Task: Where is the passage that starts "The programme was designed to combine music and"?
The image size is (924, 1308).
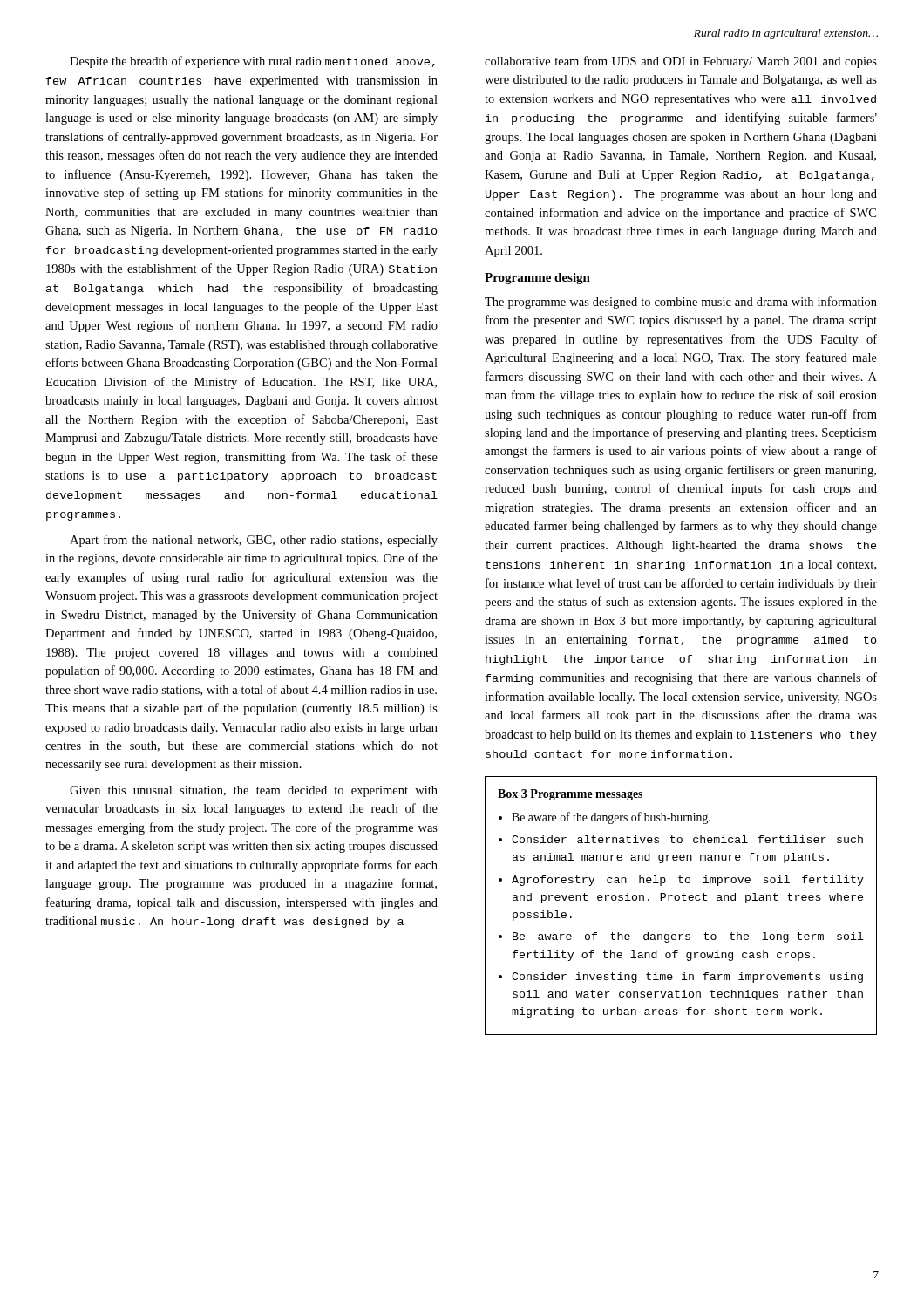Action: [681, 528]
